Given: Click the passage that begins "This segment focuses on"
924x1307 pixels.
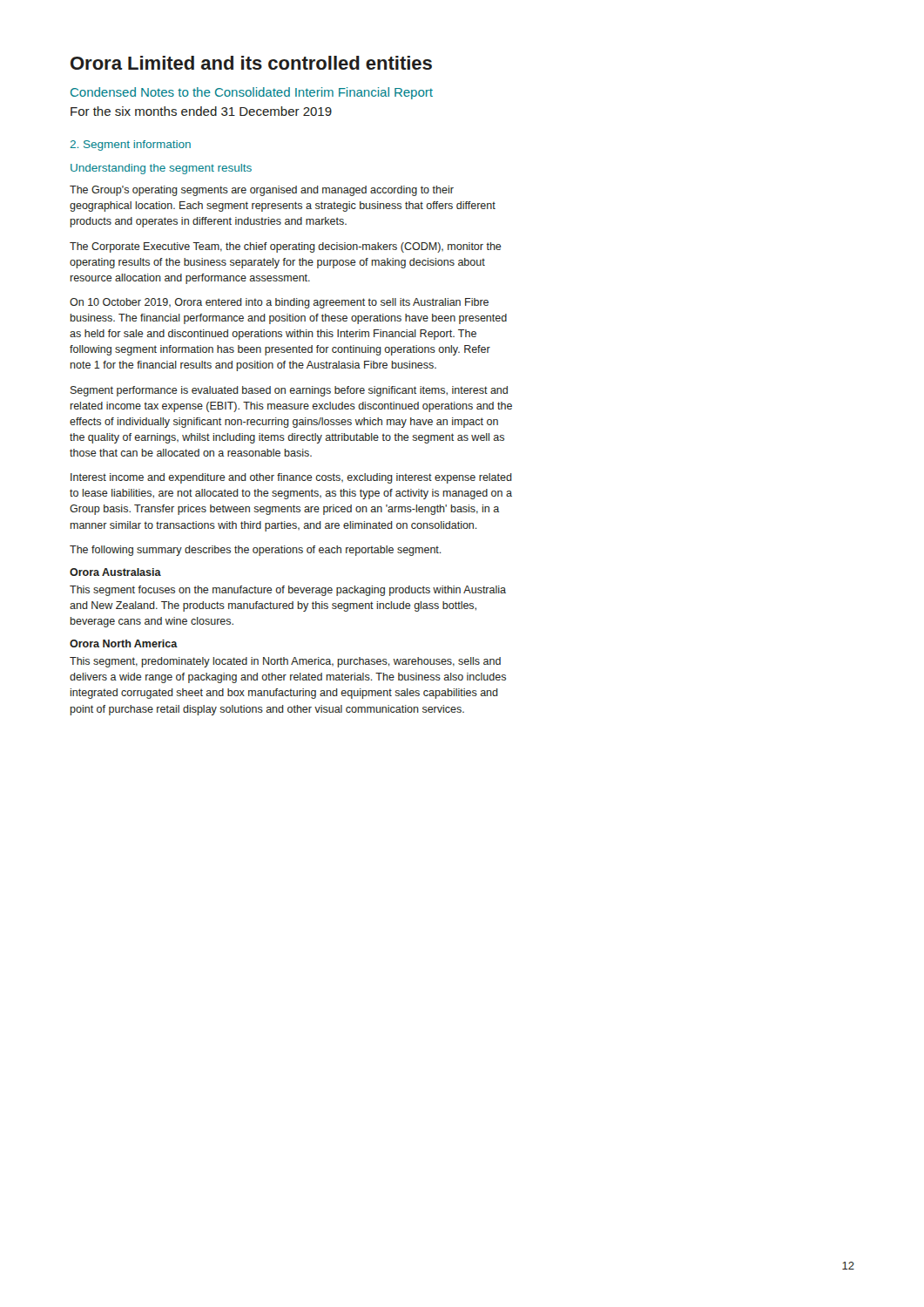Looking at the screenshot, I should 292,606.
